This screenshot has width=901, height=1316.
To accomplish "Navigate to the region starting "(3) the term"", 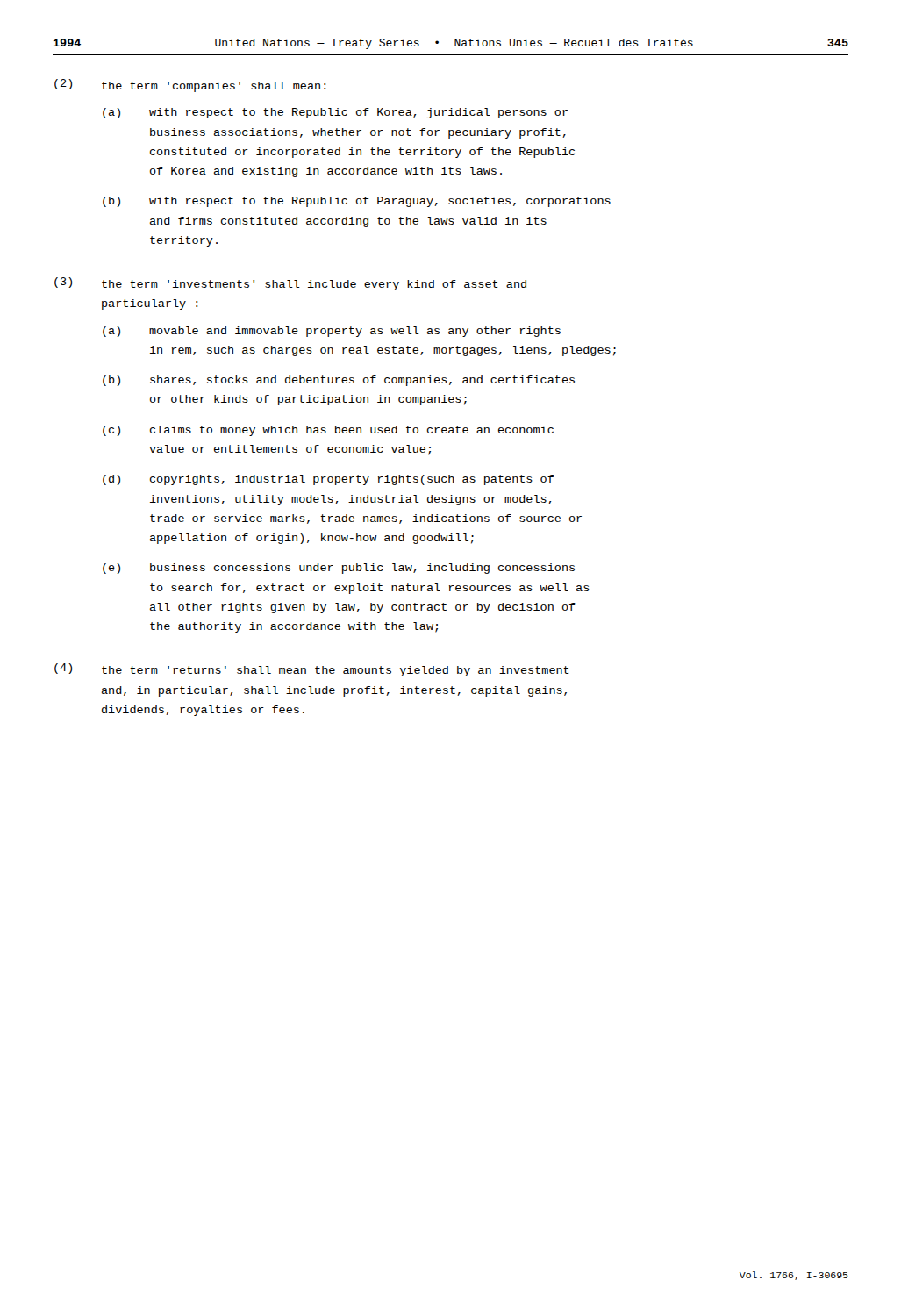I will pos(290,284).
